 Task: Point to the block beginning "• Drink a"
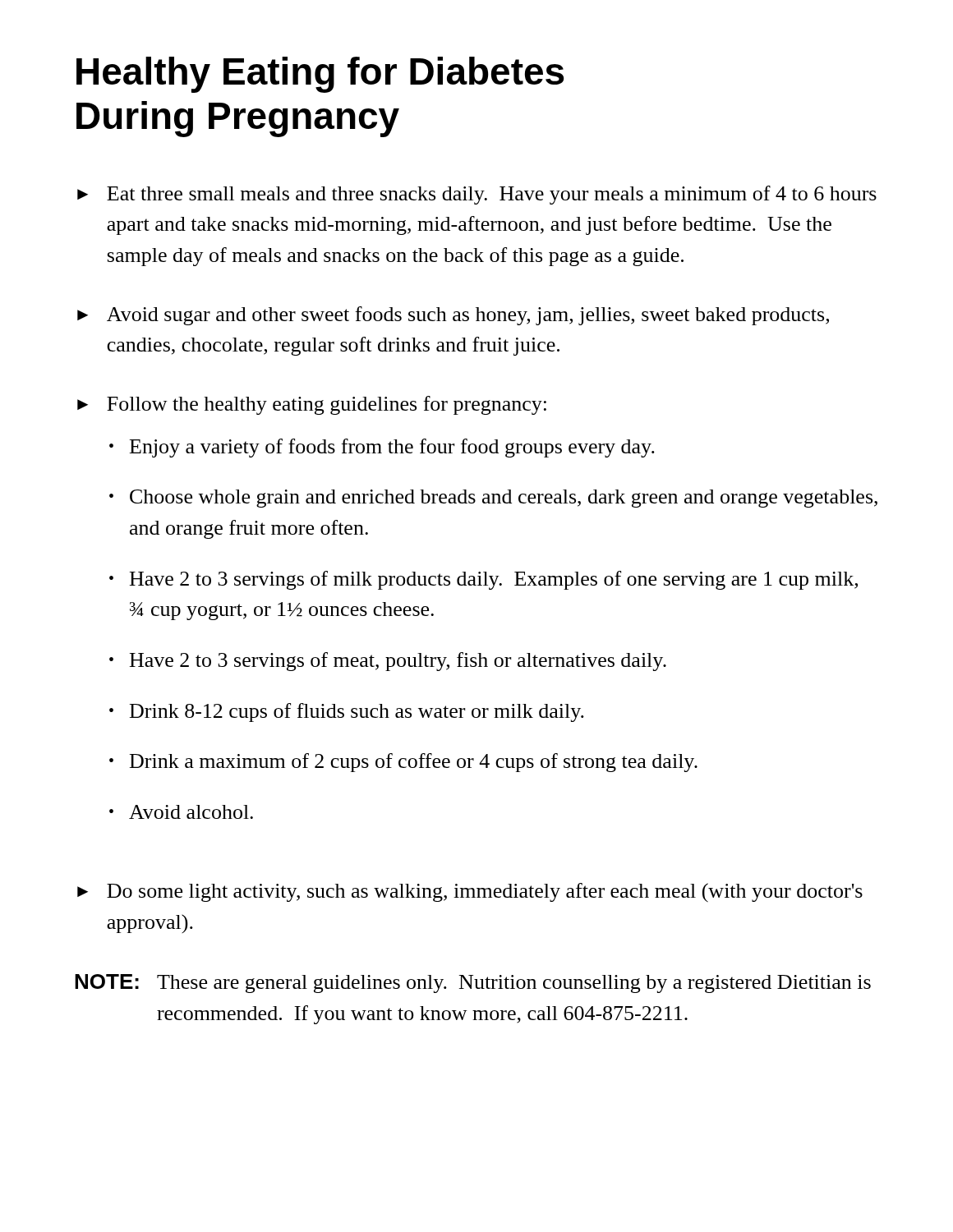pos(403,762)
